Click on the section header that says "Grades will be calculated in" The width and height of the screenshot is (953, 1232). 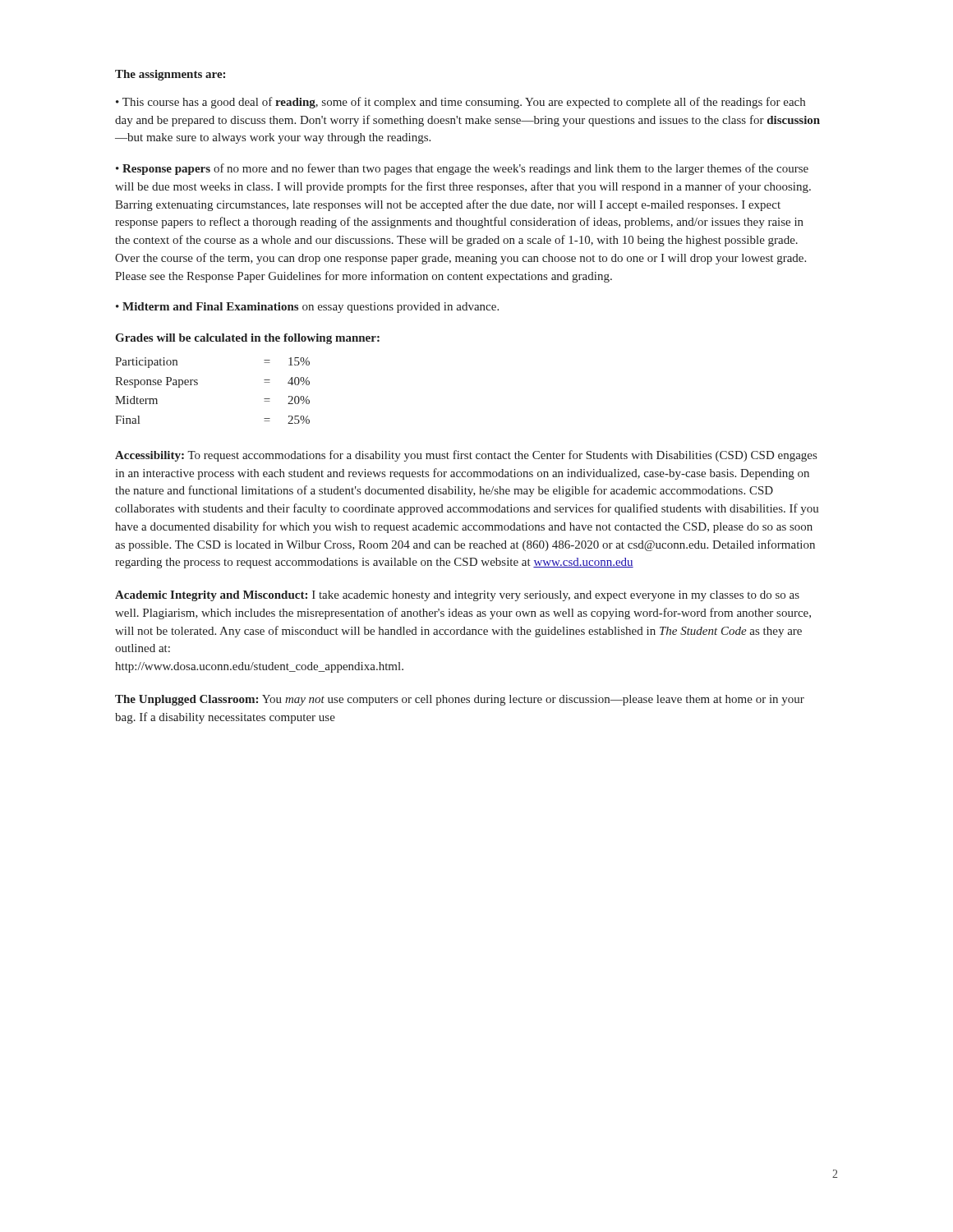[x=248, y=338]
